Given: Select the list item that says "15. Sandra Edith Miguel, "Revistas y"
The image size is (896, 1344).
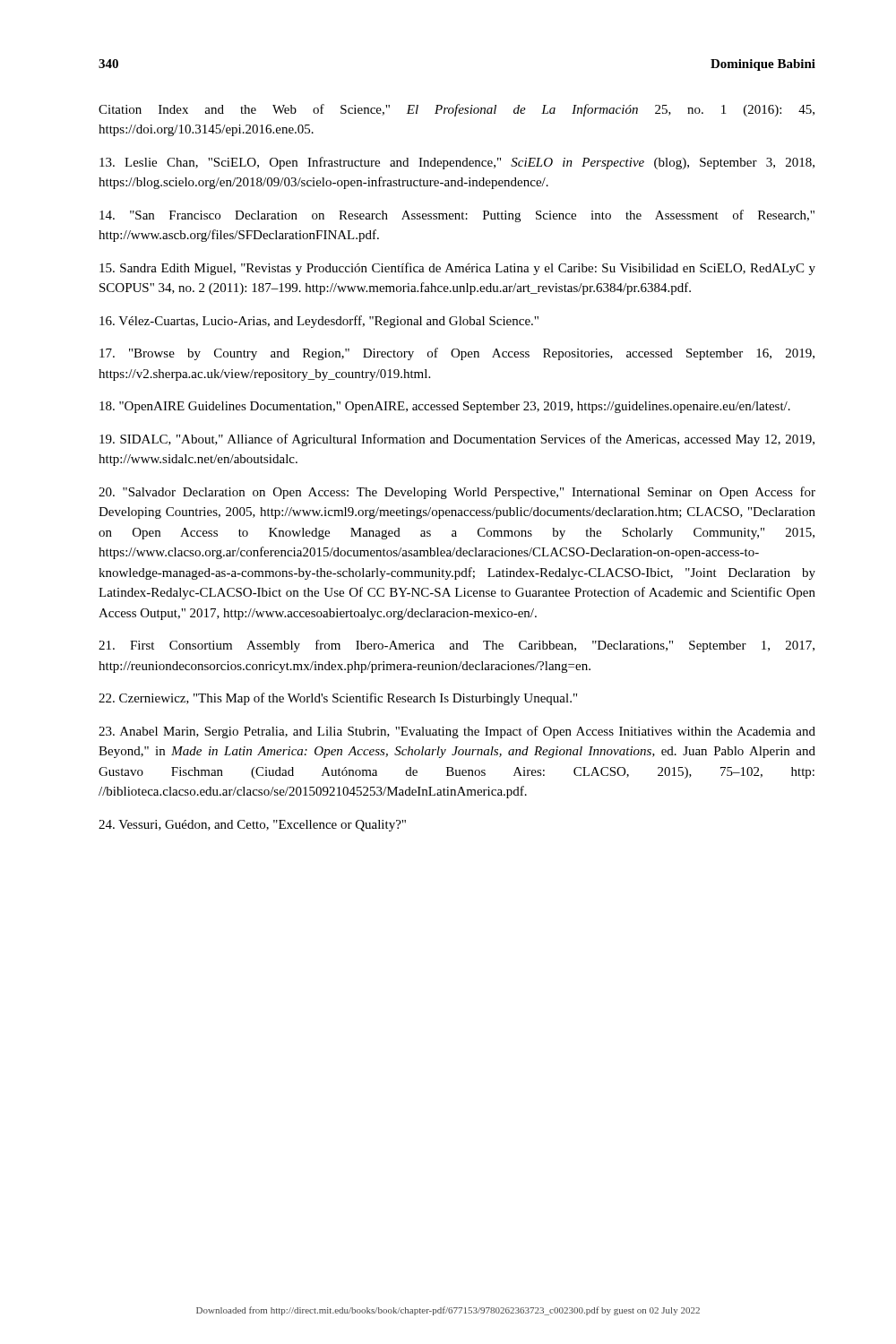Looking at the screenshot, I should click(x=457, y=278).
